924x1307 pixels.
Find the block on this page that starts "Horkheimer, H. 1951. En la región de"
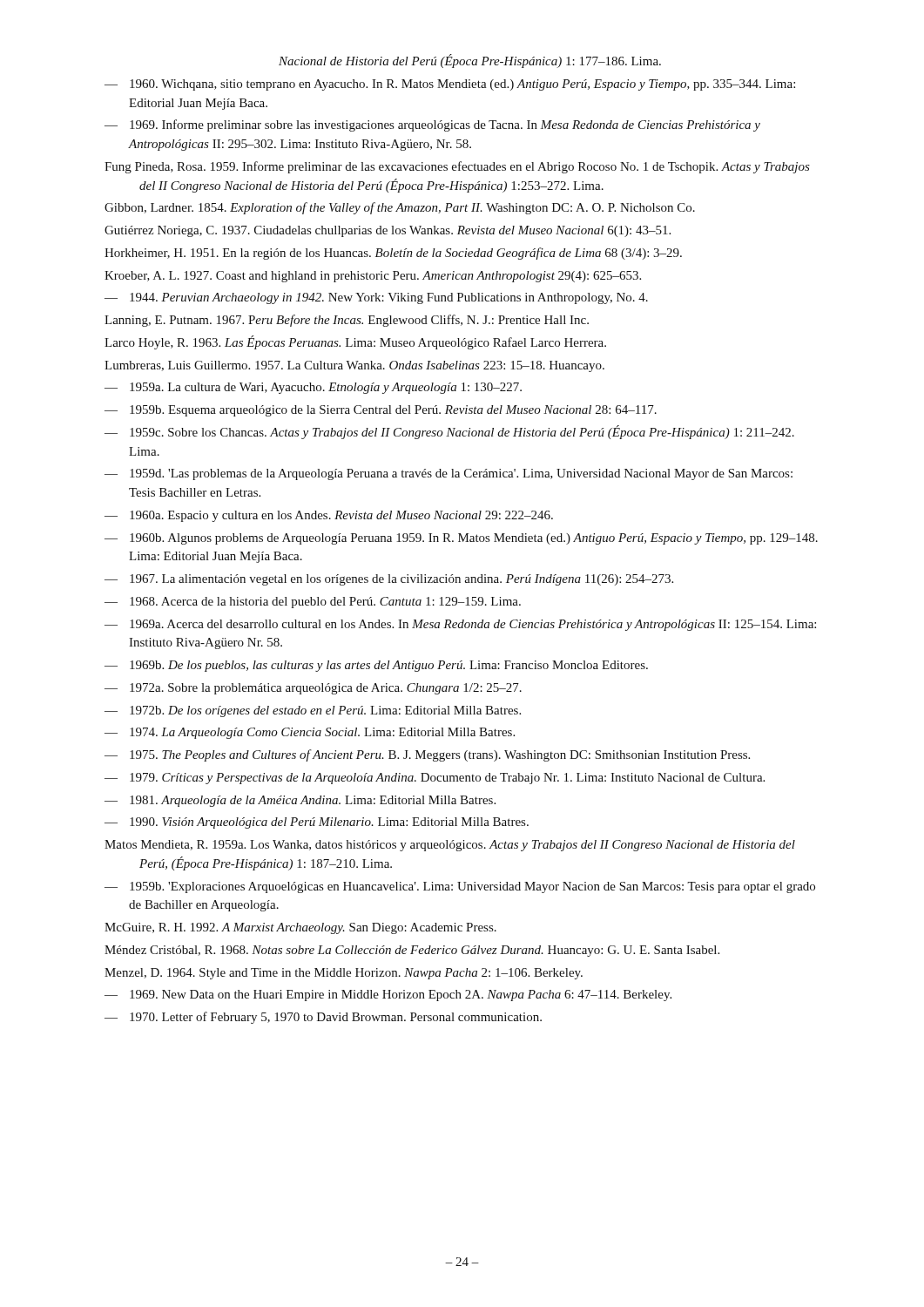394,252
